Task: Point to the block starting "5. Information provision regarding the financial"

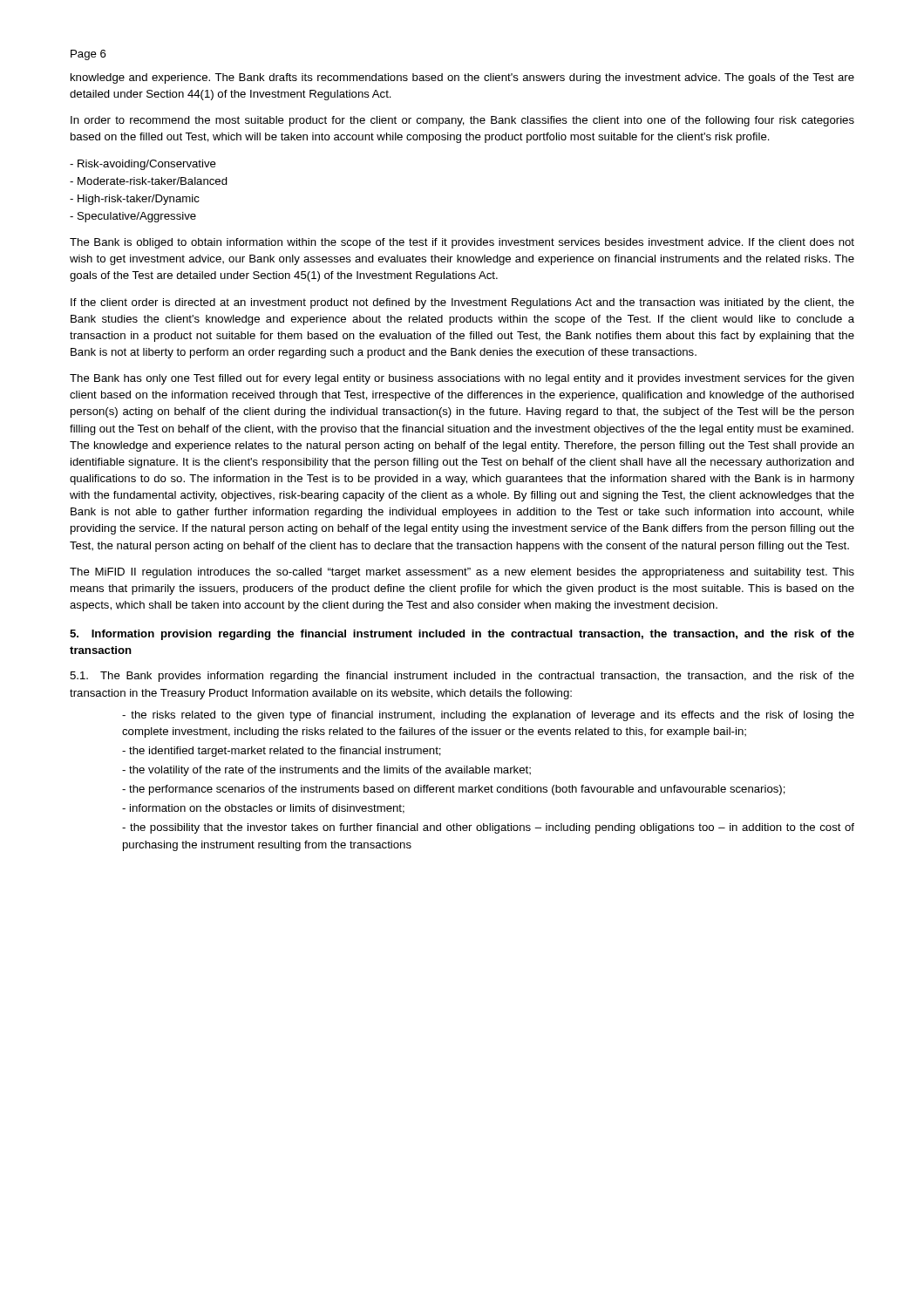Action: pyautogui.click(x=462, y=642)
